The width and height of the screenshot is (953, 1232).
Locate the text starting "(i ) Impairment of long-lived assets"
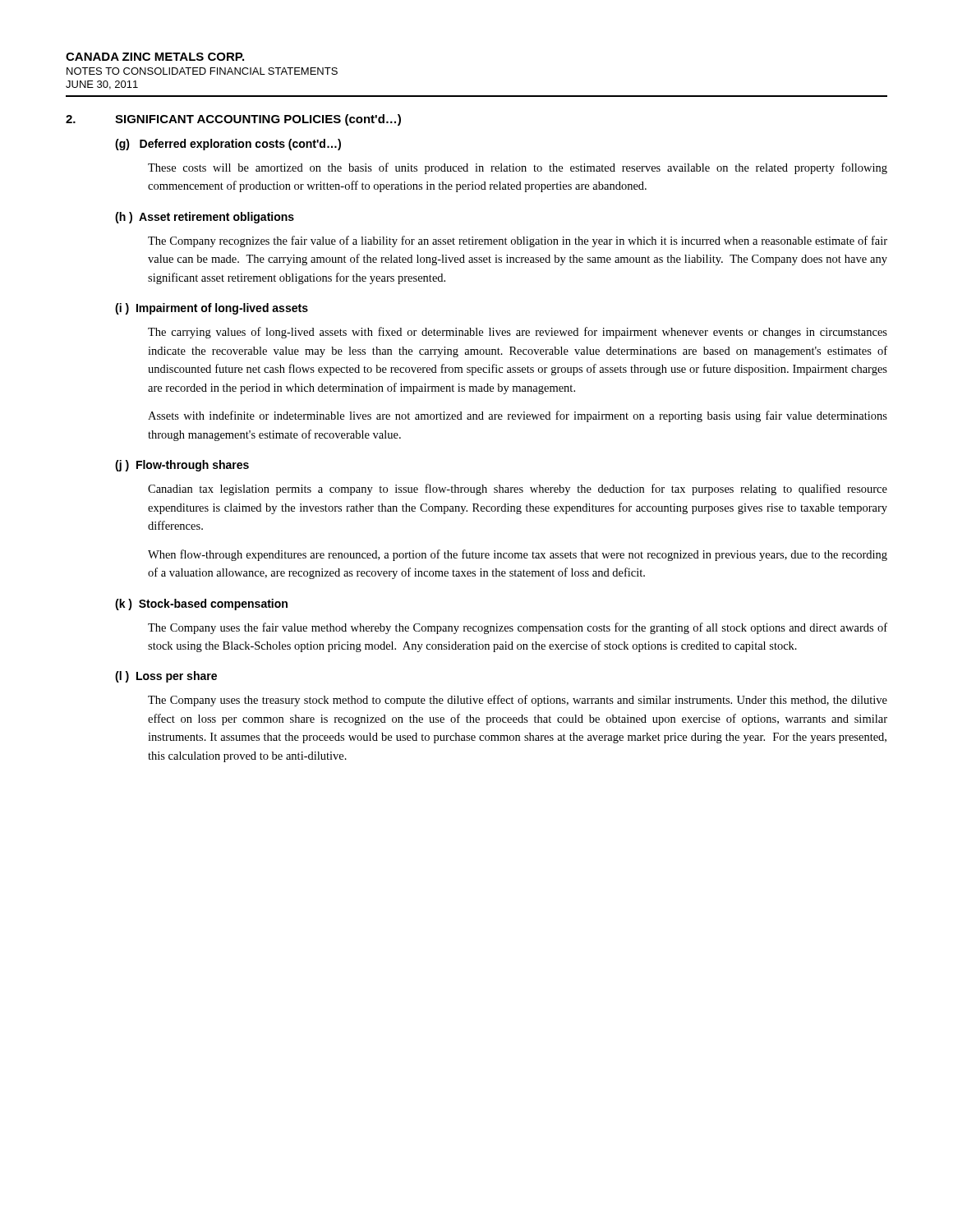pyautogui.click(x=212, y=308)
